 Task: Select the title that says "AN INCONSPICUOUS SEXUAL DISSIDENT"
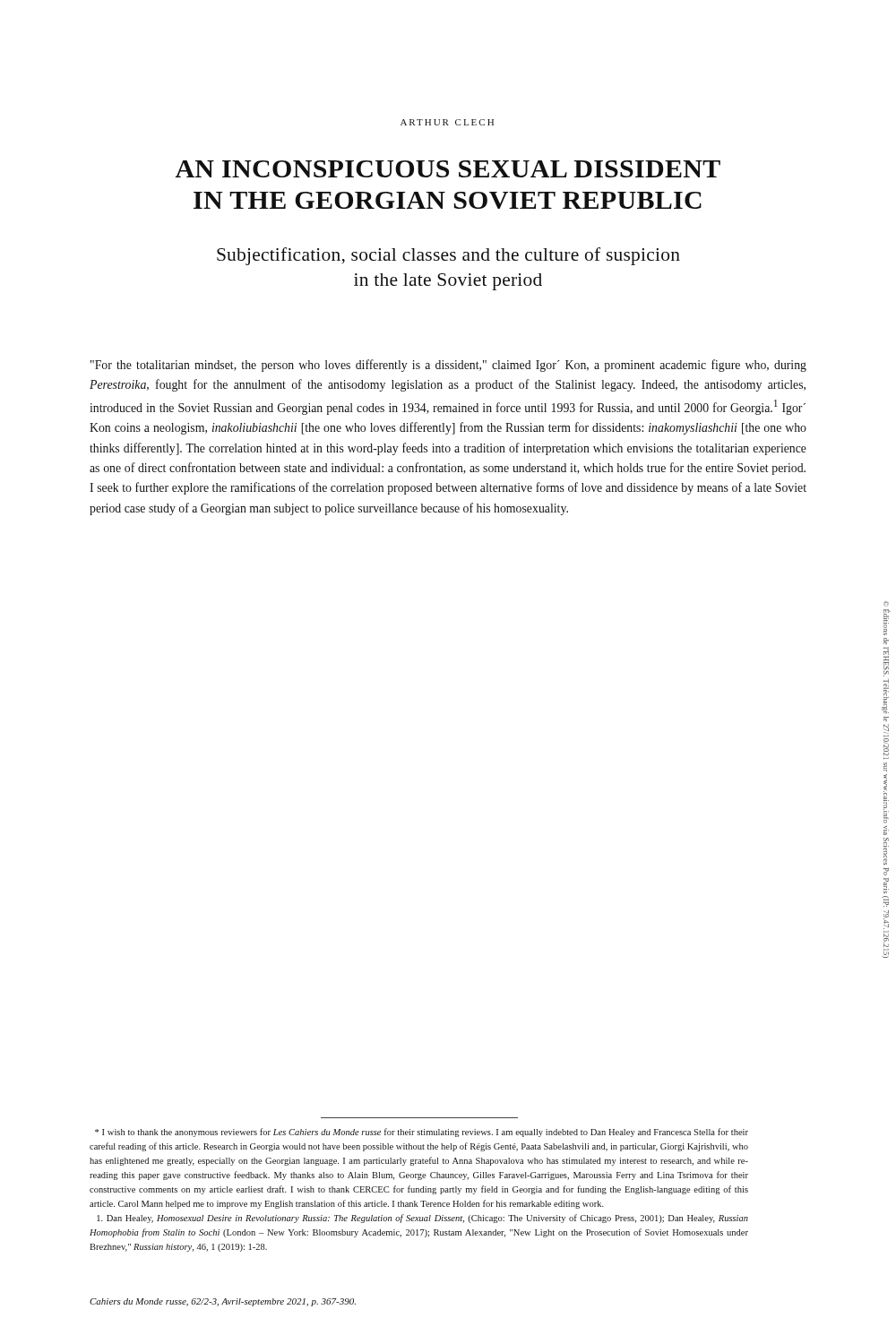pyautogui.click(x=448, y=184)
